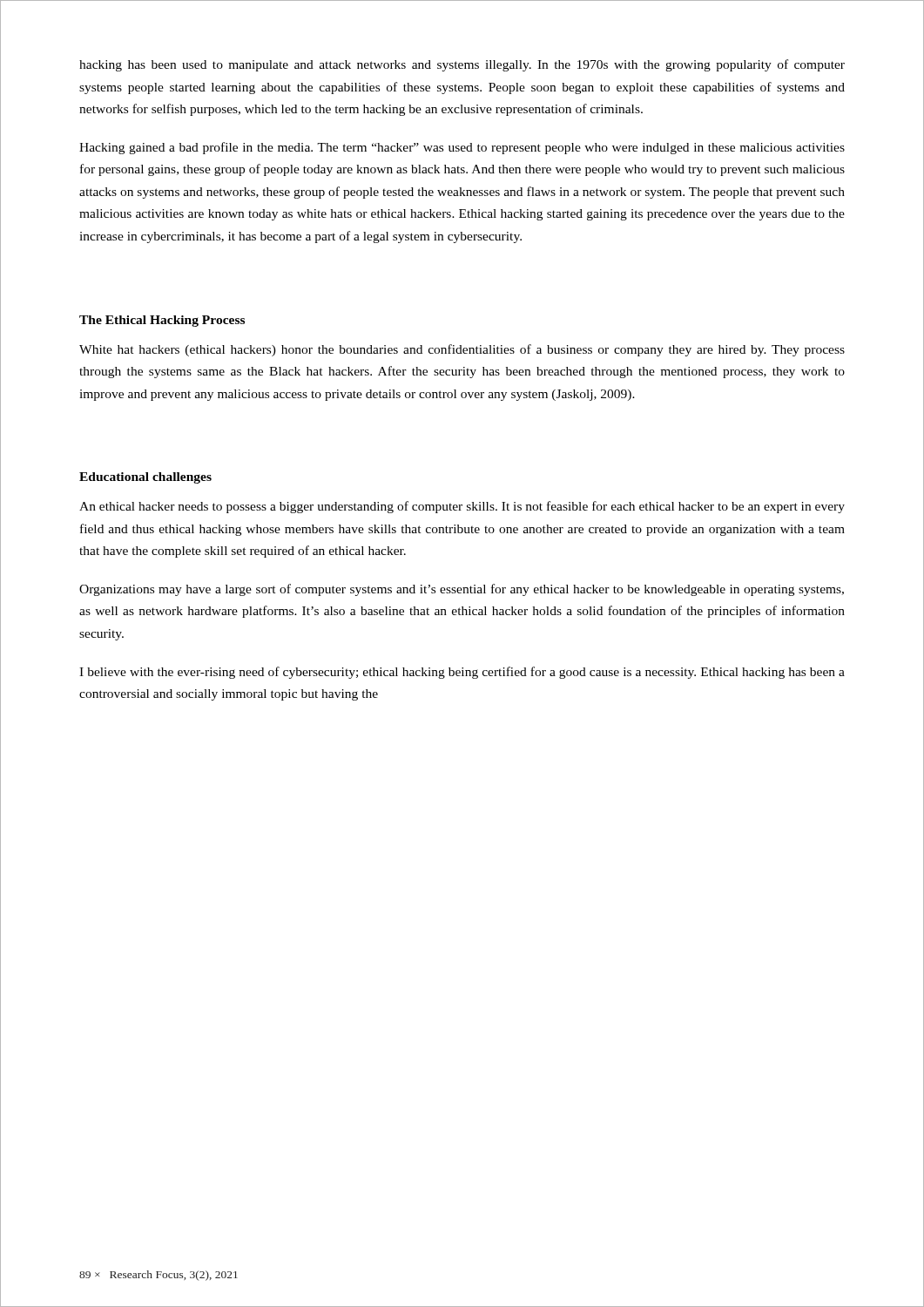Locate the text block with the text "Hacking gained a bad profile in the media."

[462, 191]
